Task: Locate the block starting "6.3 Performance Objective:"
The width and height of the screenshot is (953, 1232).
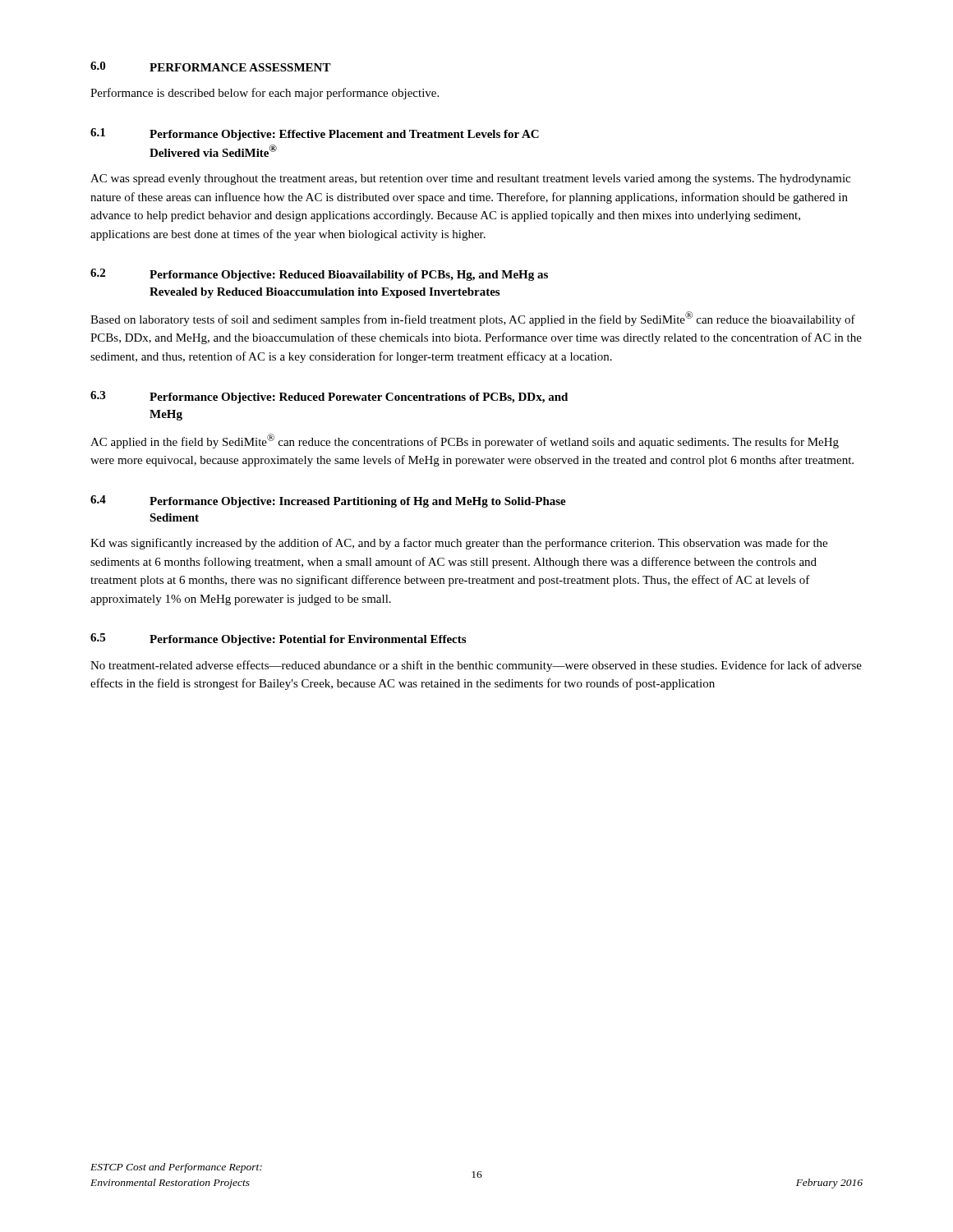Action: [329, 405]
